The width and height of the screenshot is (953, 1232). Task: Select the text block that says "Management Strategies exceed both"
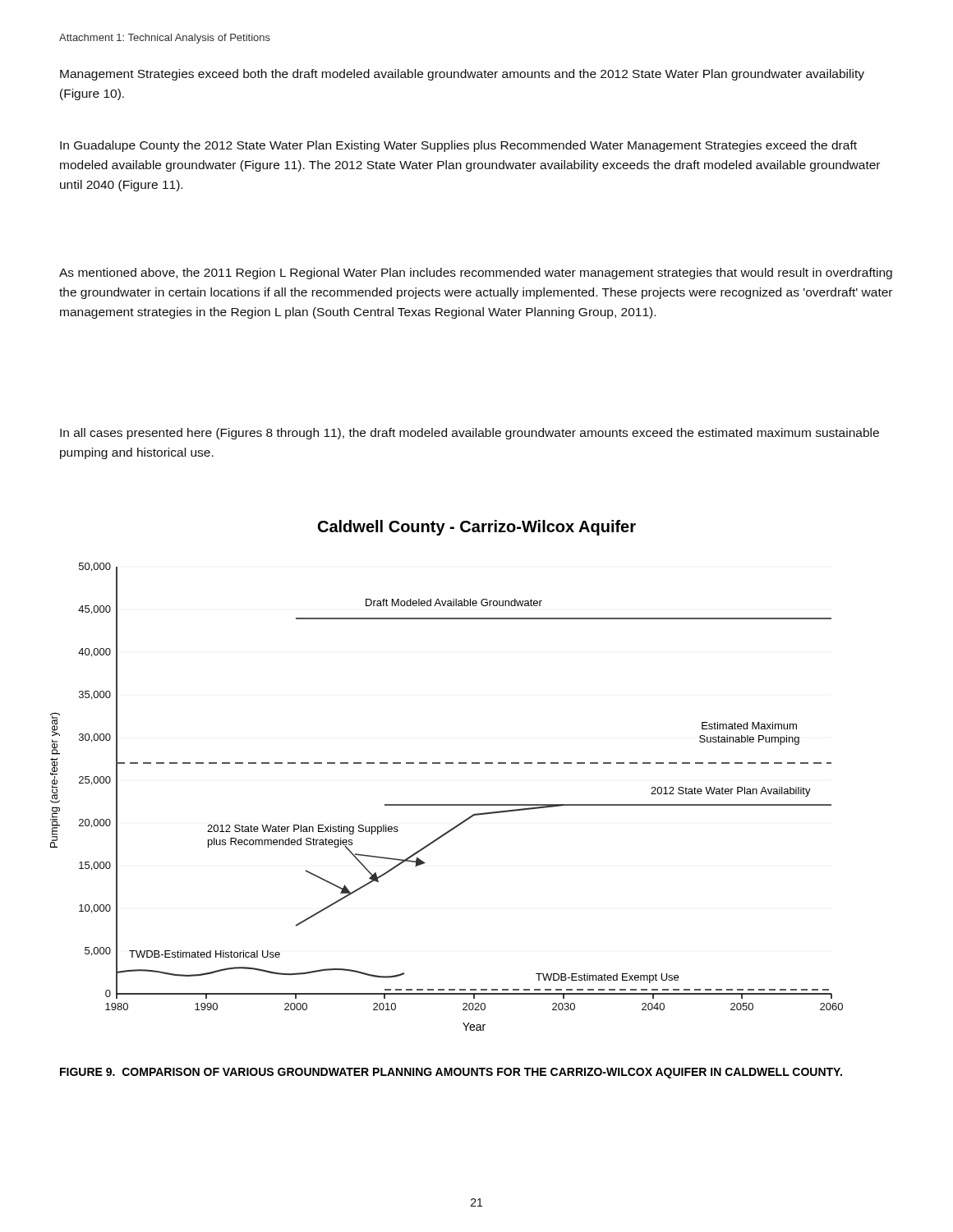[462, 83]
